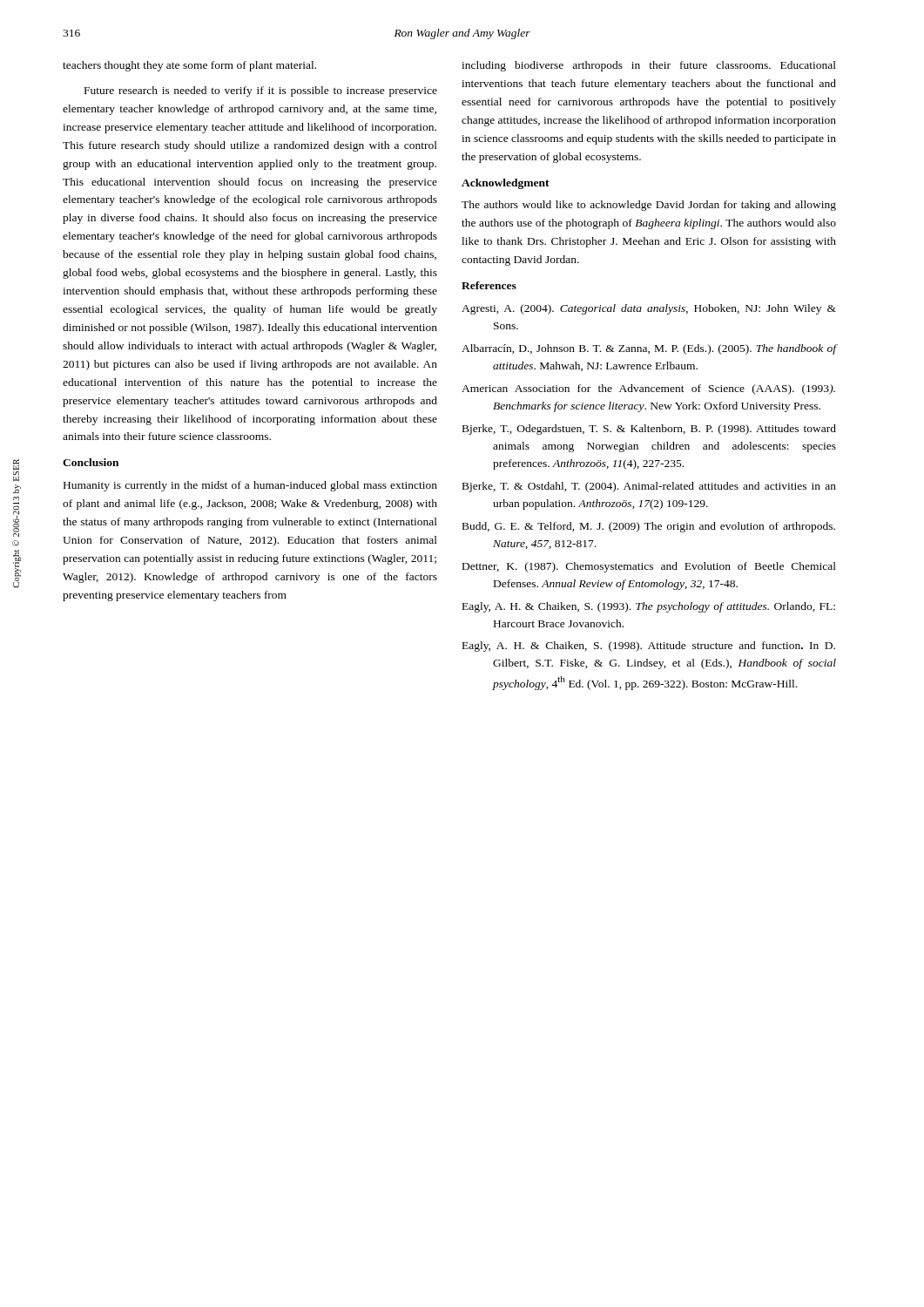924x1307 pixels.
Task: Locate the list item containing "Dettner, K. (1987). Chemosystematics and Evolution of Beetle"
Action: pyautogui.click(x=649, y=574)
